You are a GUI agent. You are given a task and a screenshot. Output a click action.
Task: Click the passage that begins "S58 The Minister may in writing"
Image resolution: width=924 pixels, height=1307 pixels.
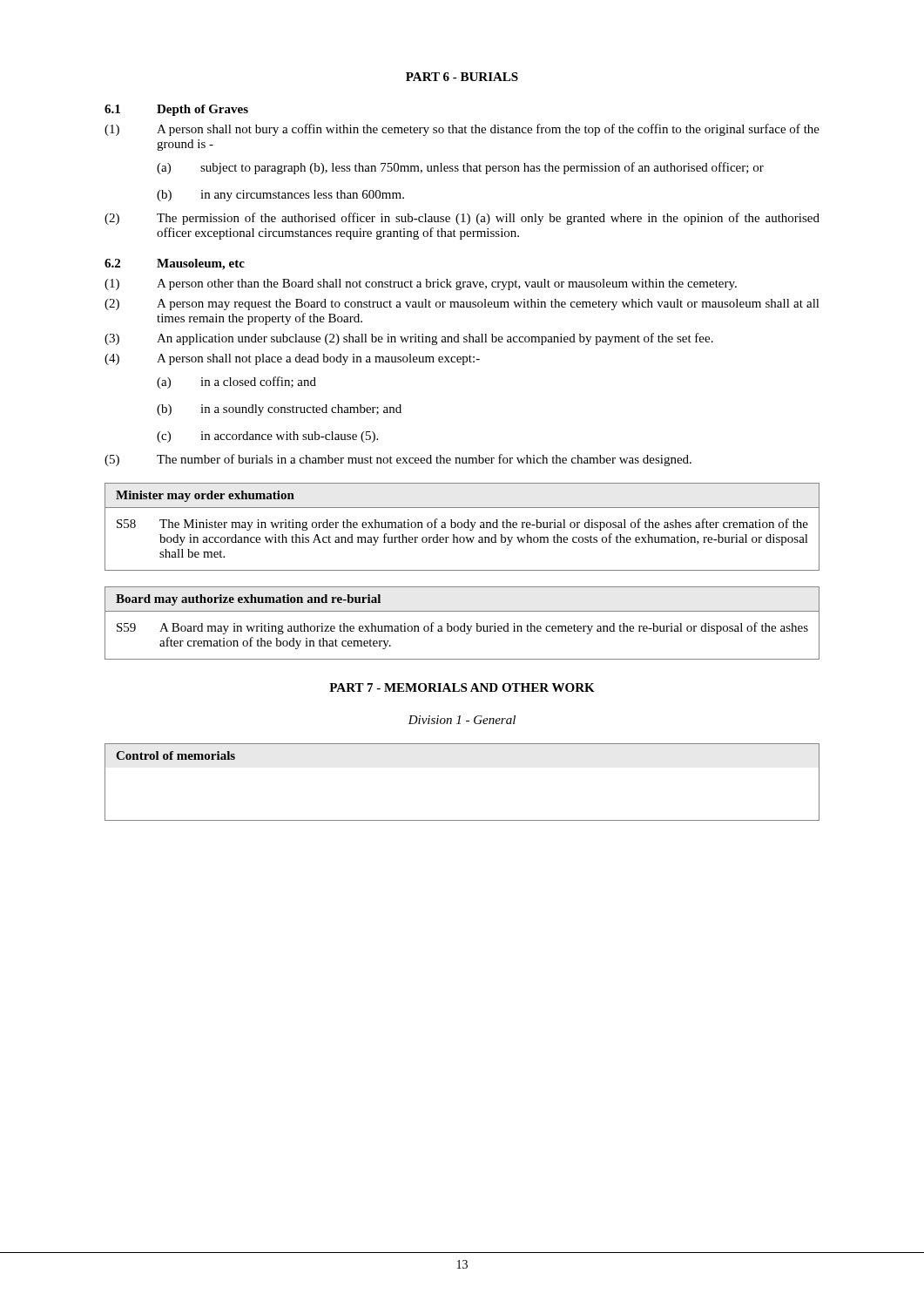(462, 539)
